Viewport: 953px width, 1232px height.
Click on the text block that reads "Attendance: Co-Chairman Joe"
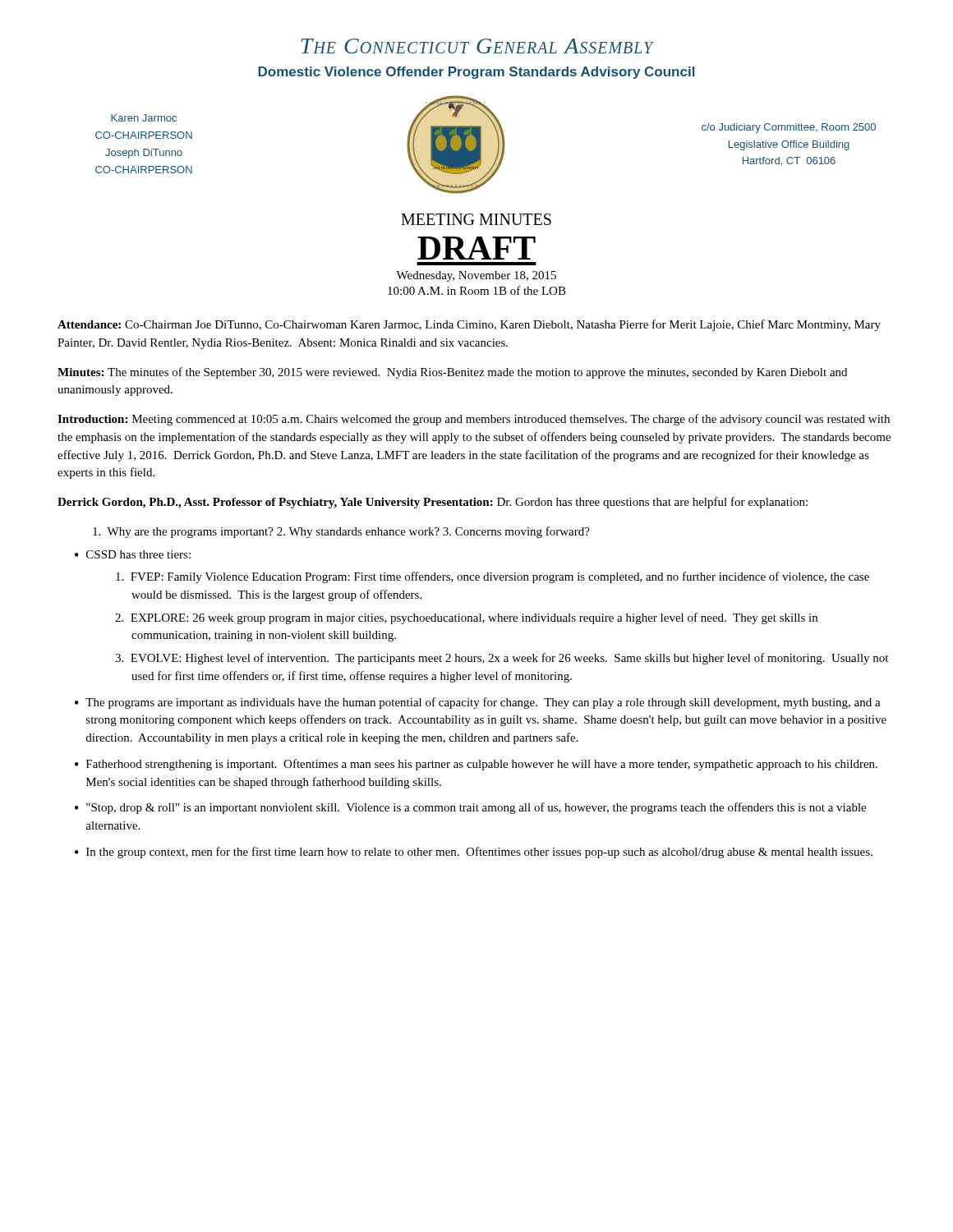tap(469, 334)
